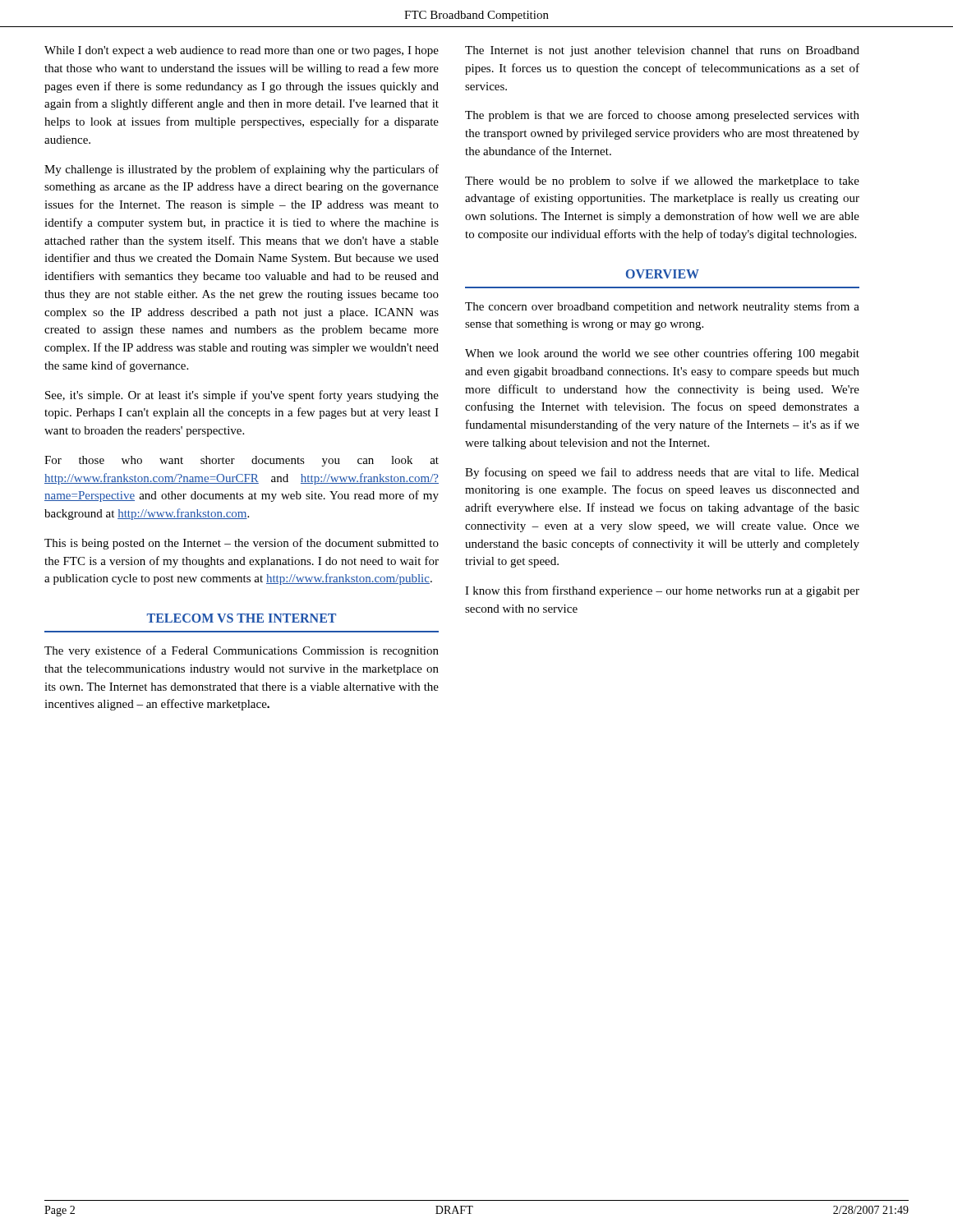Screen dimensions: 1232x953
Task: Find the text block that says "The Internet is not just another television channel"
Action: click(x=662, y=69)
